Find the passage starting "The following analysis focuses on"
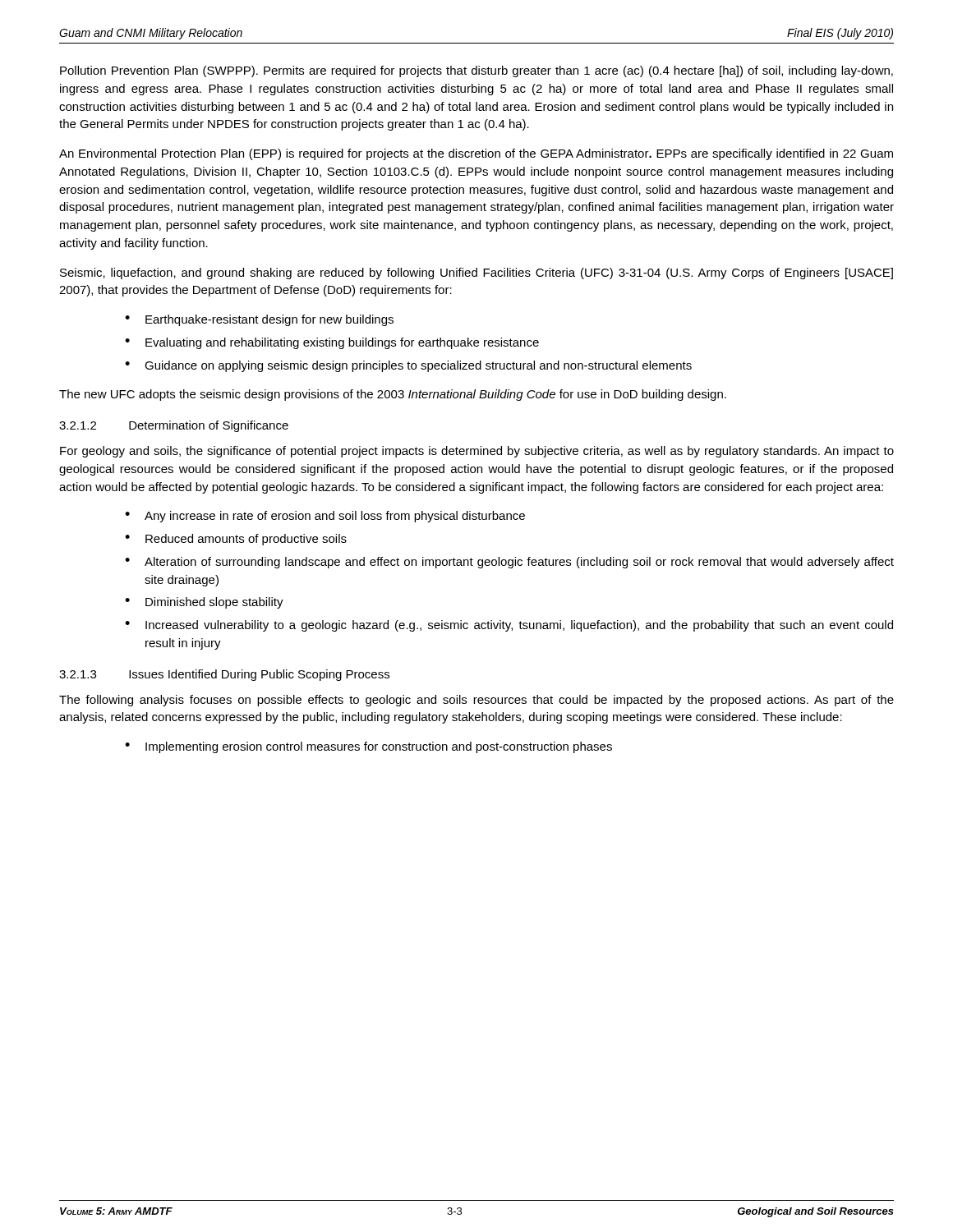This screenshot has height=1232, width=953. (476, 708)
